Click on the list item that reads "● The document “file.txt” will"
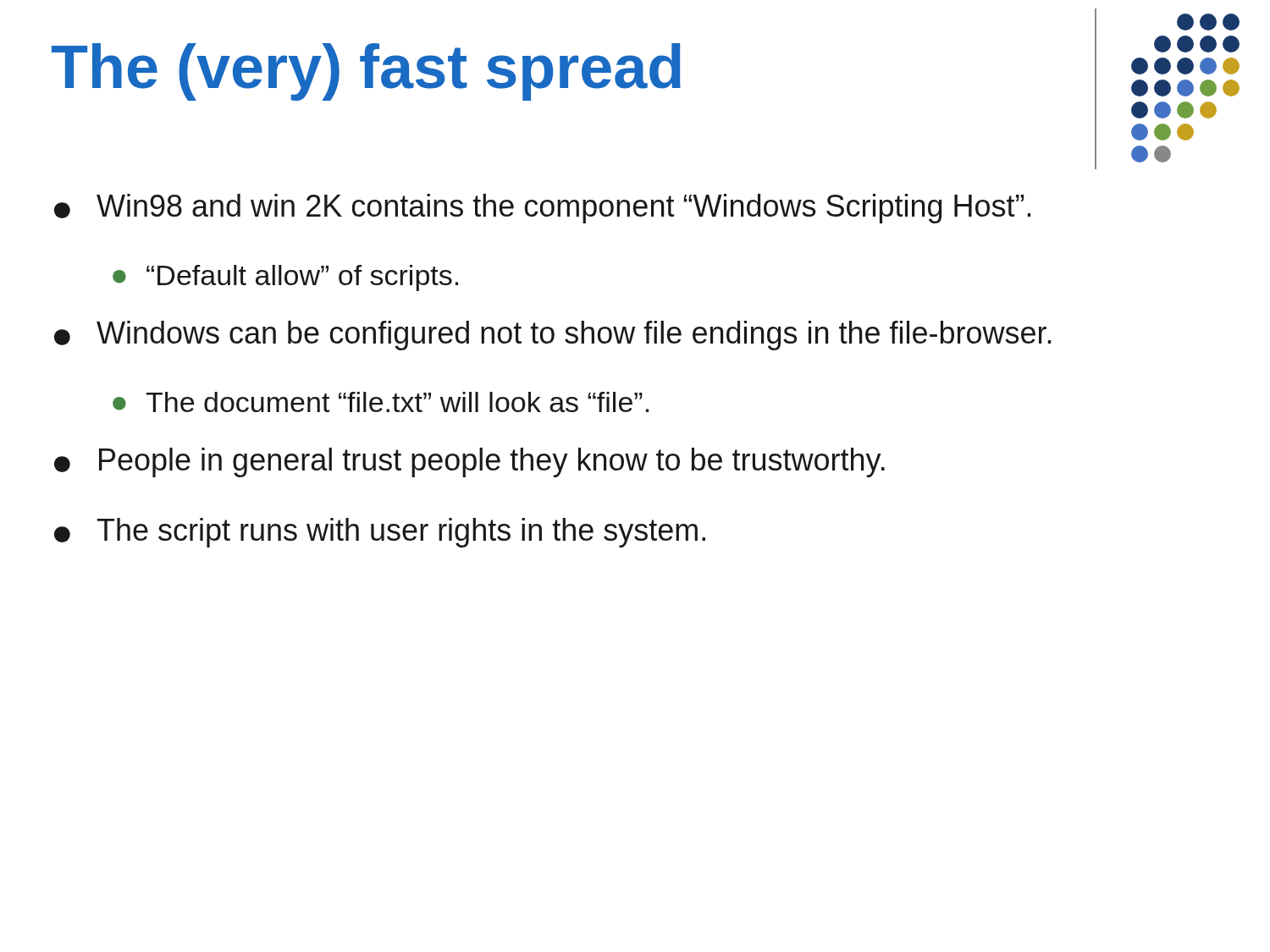The height and width of the screenshot is (952, 1270). click(x=381, y=403)
